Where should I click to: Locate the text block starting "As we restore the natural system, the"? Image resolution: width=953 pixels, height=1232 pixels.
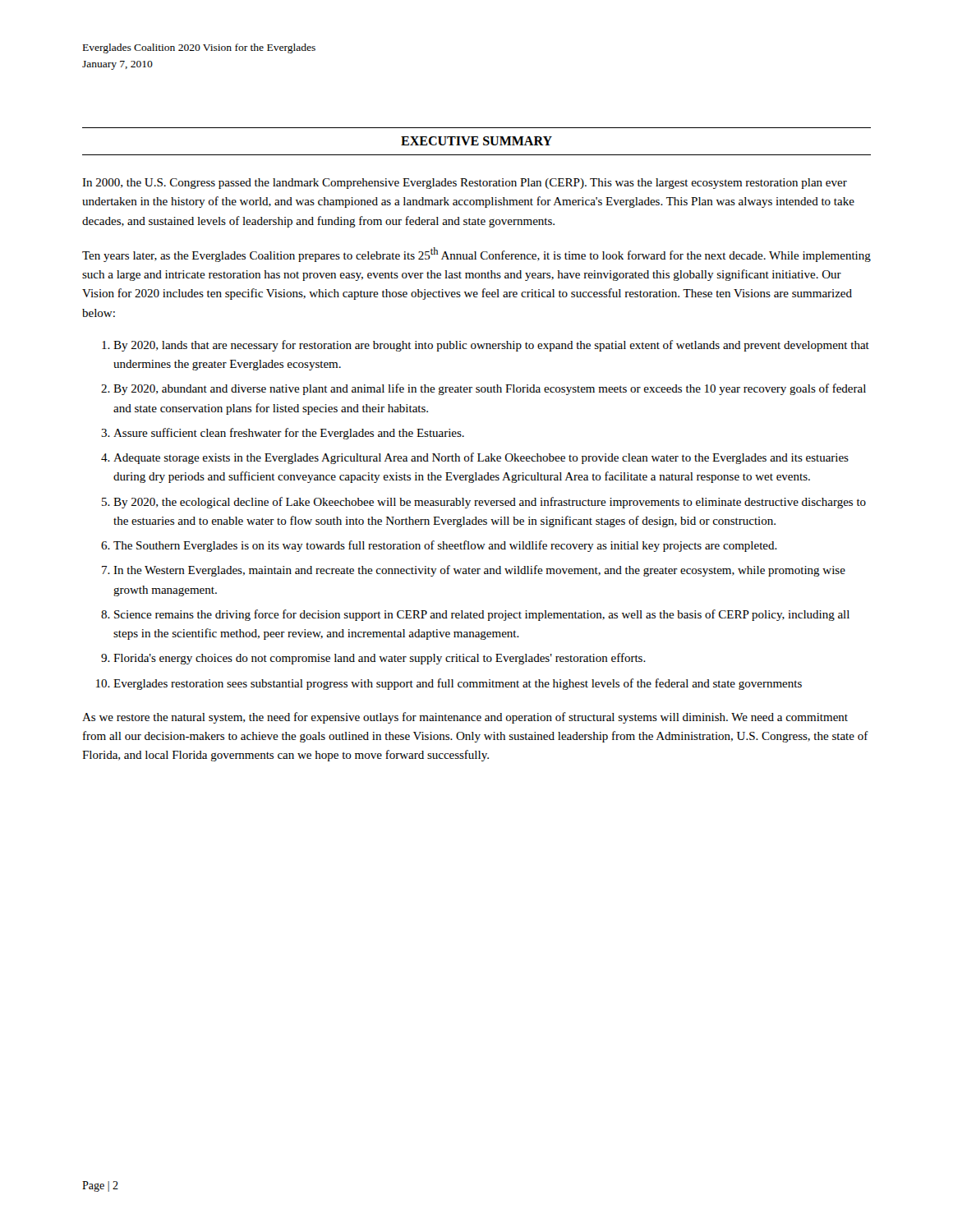point(475,736)
